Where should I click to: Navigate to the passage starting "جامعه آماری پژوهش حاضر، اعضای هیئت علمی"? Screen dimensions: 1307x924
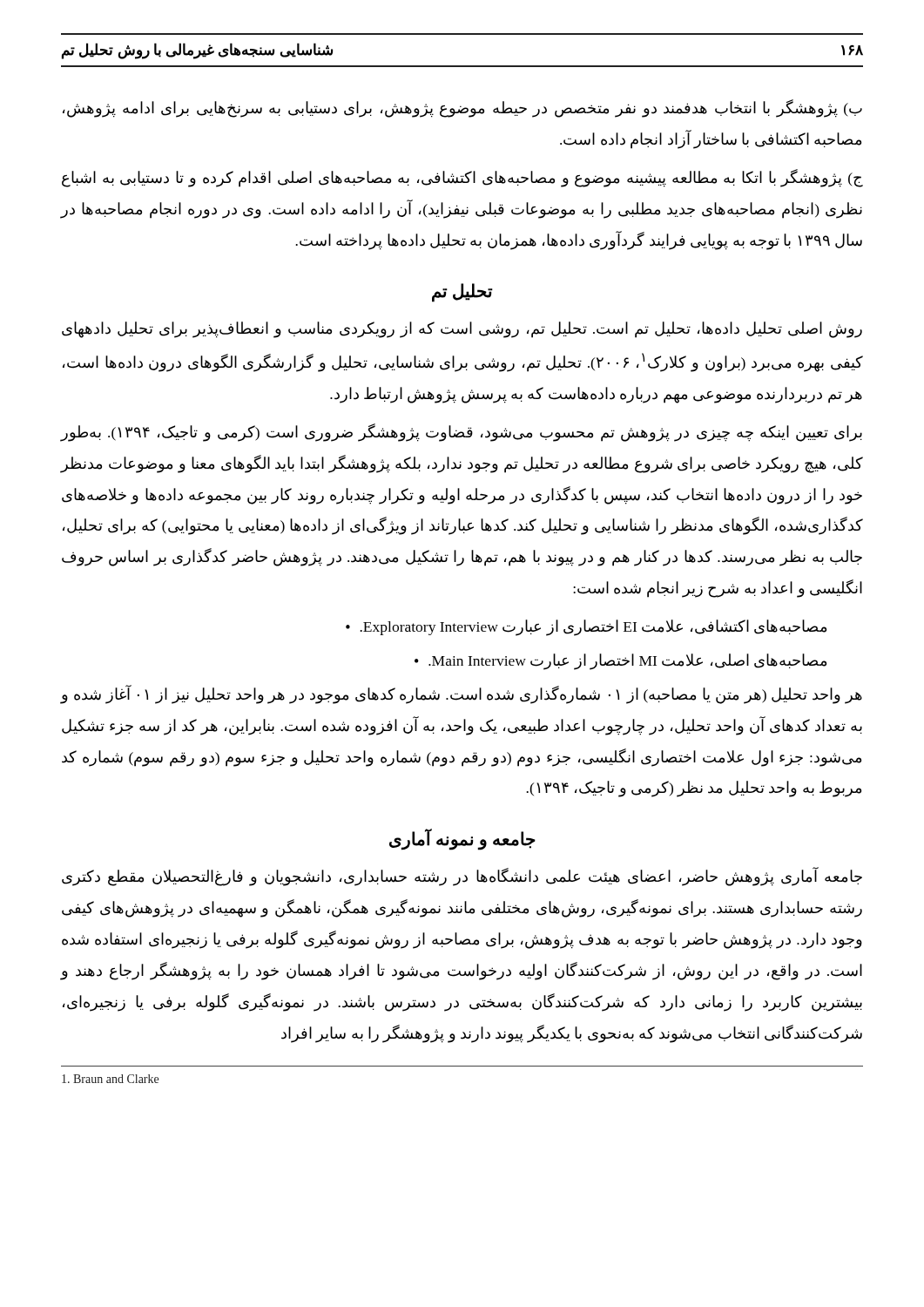[462, 955]
